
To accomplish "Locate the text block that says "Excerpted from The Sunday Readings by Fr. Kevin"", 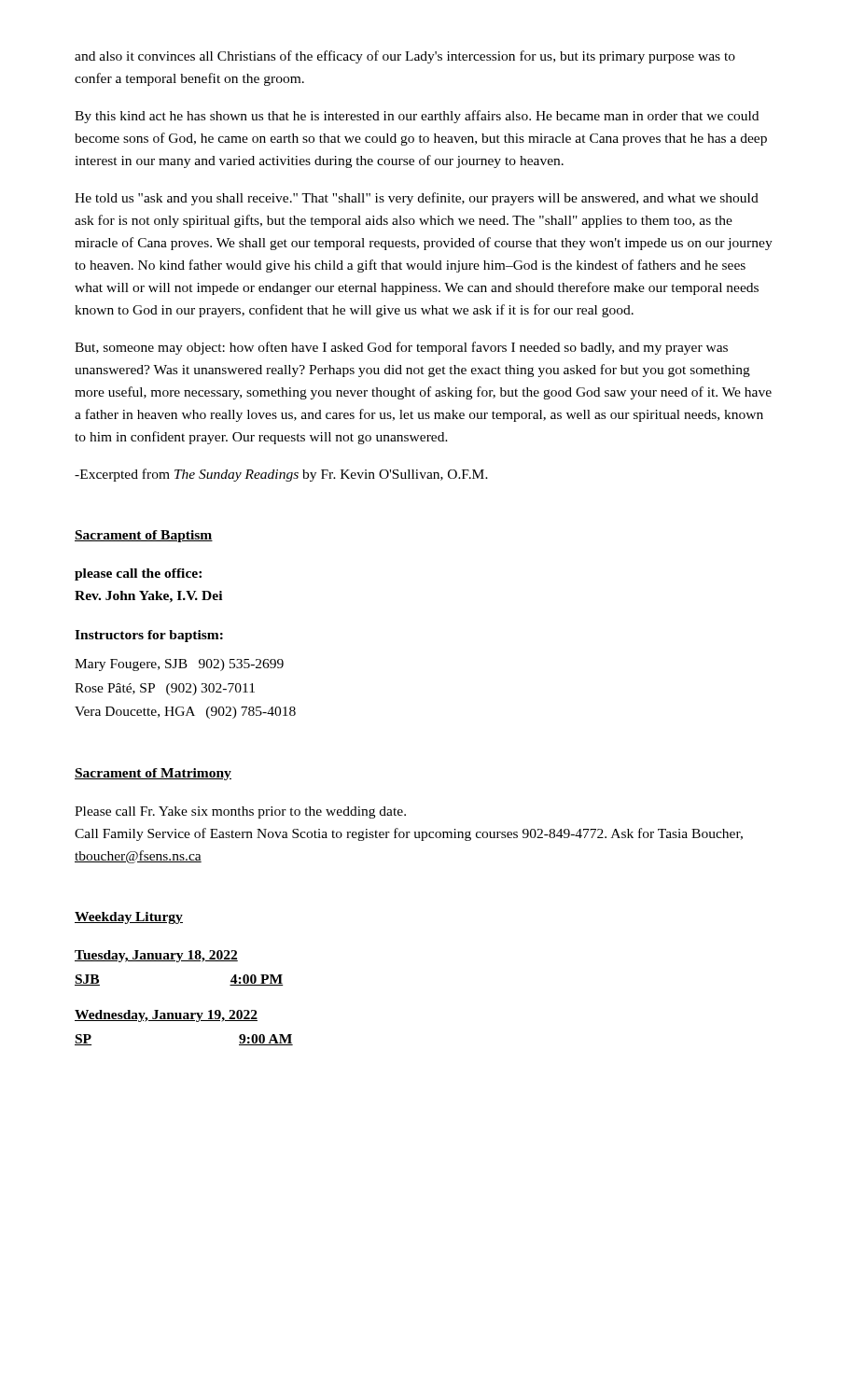I will pyautogui.click(x=281, y=474).
